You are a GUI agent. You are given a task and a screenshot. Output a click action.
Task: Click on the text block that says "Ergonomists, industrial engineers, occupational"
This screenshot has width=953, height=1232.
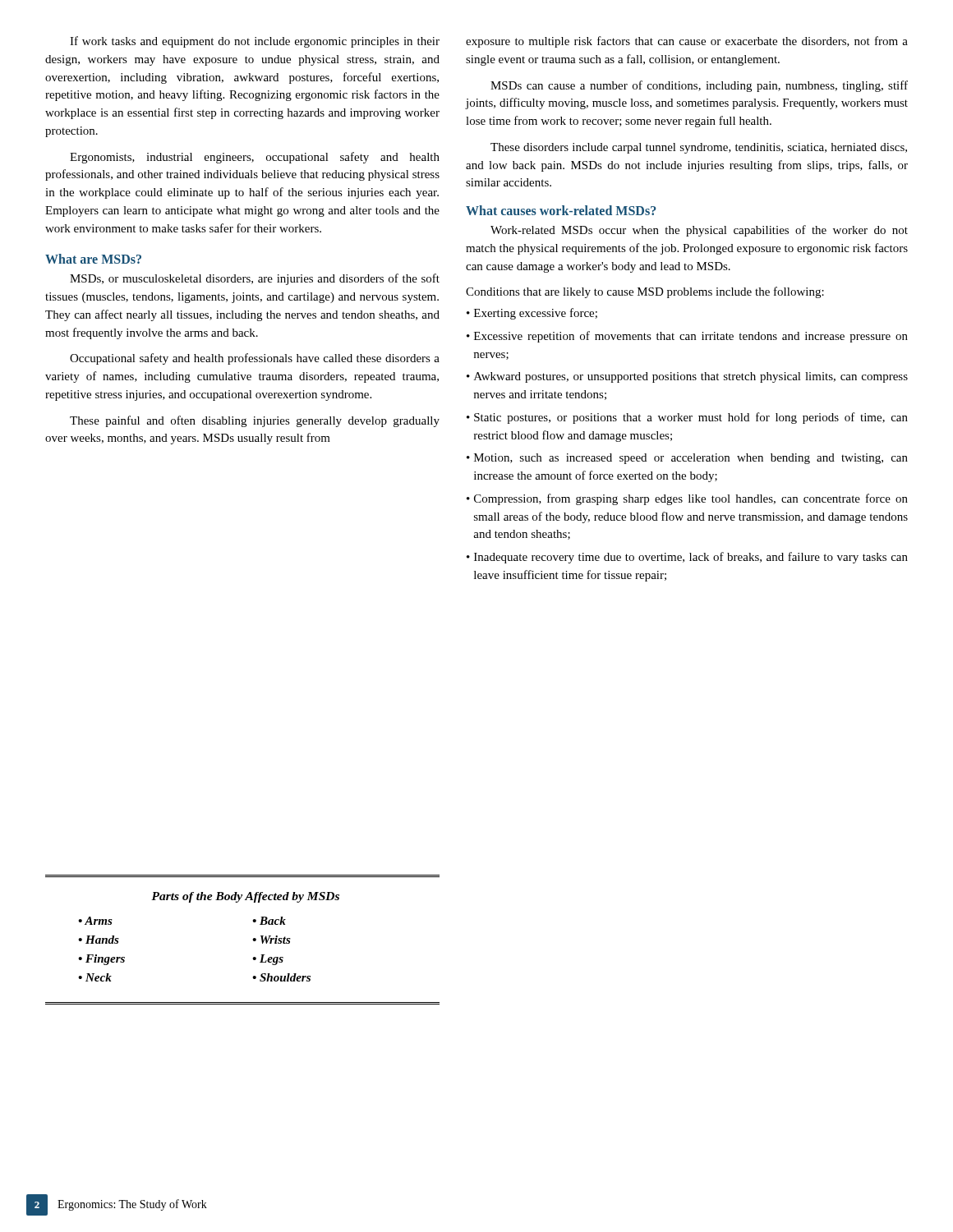[x=242, y=193]
